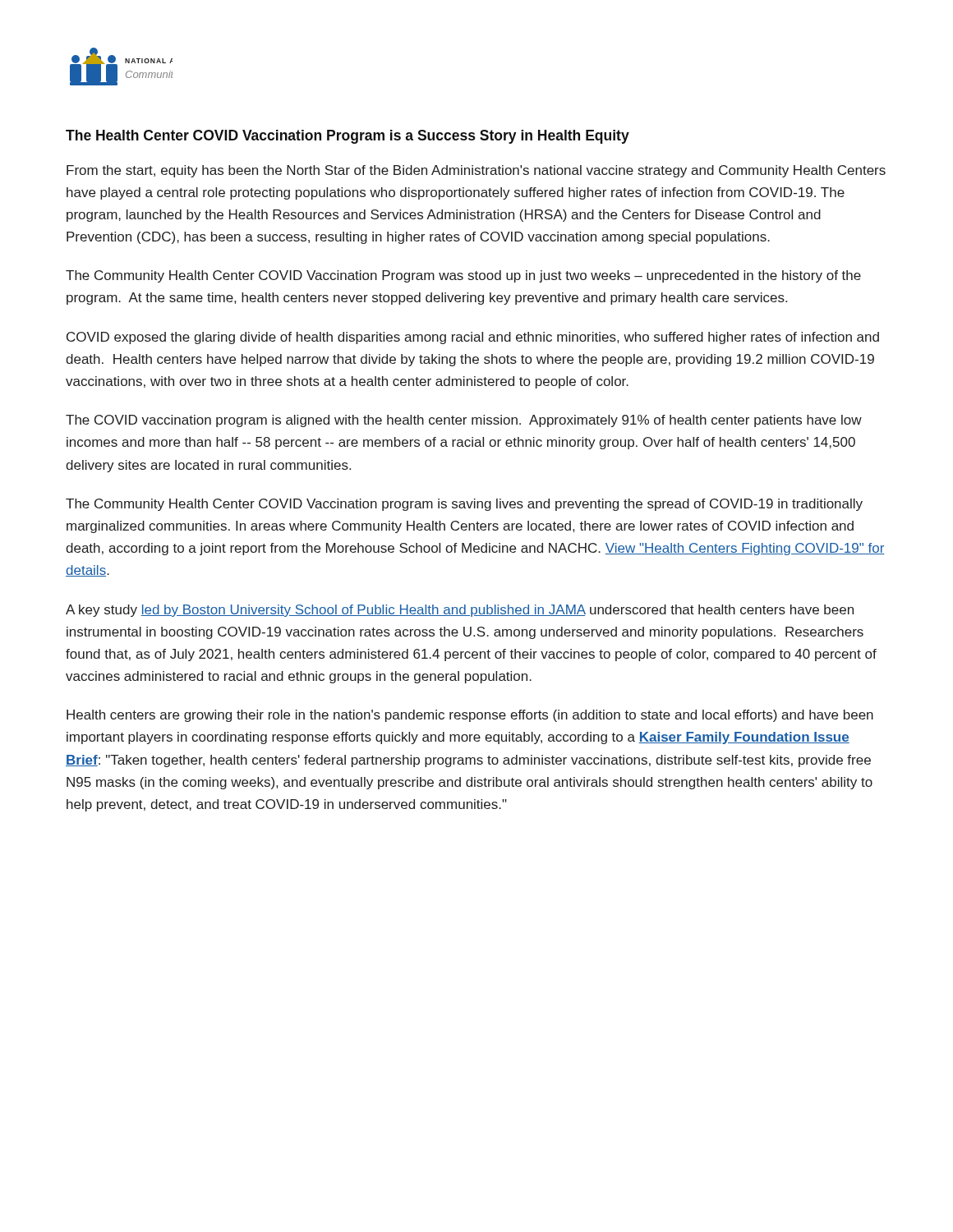Click on the passage starting "The Health Center"
Image resolution: width=953 pixels, height=1232 pixels.
click(347, 136)
